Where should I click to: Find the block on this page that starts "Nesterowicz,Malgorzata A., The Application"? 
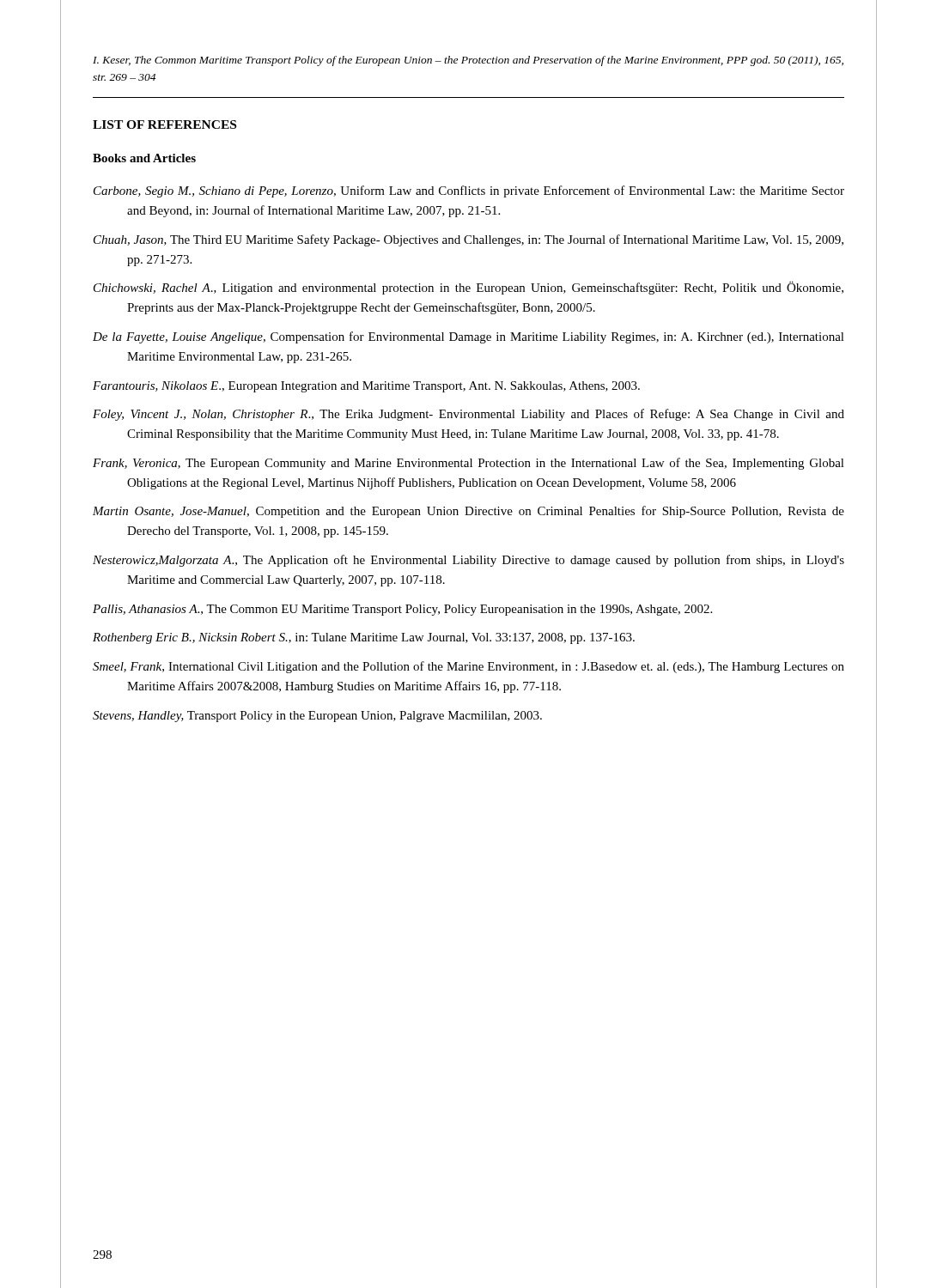click(468, 570)
